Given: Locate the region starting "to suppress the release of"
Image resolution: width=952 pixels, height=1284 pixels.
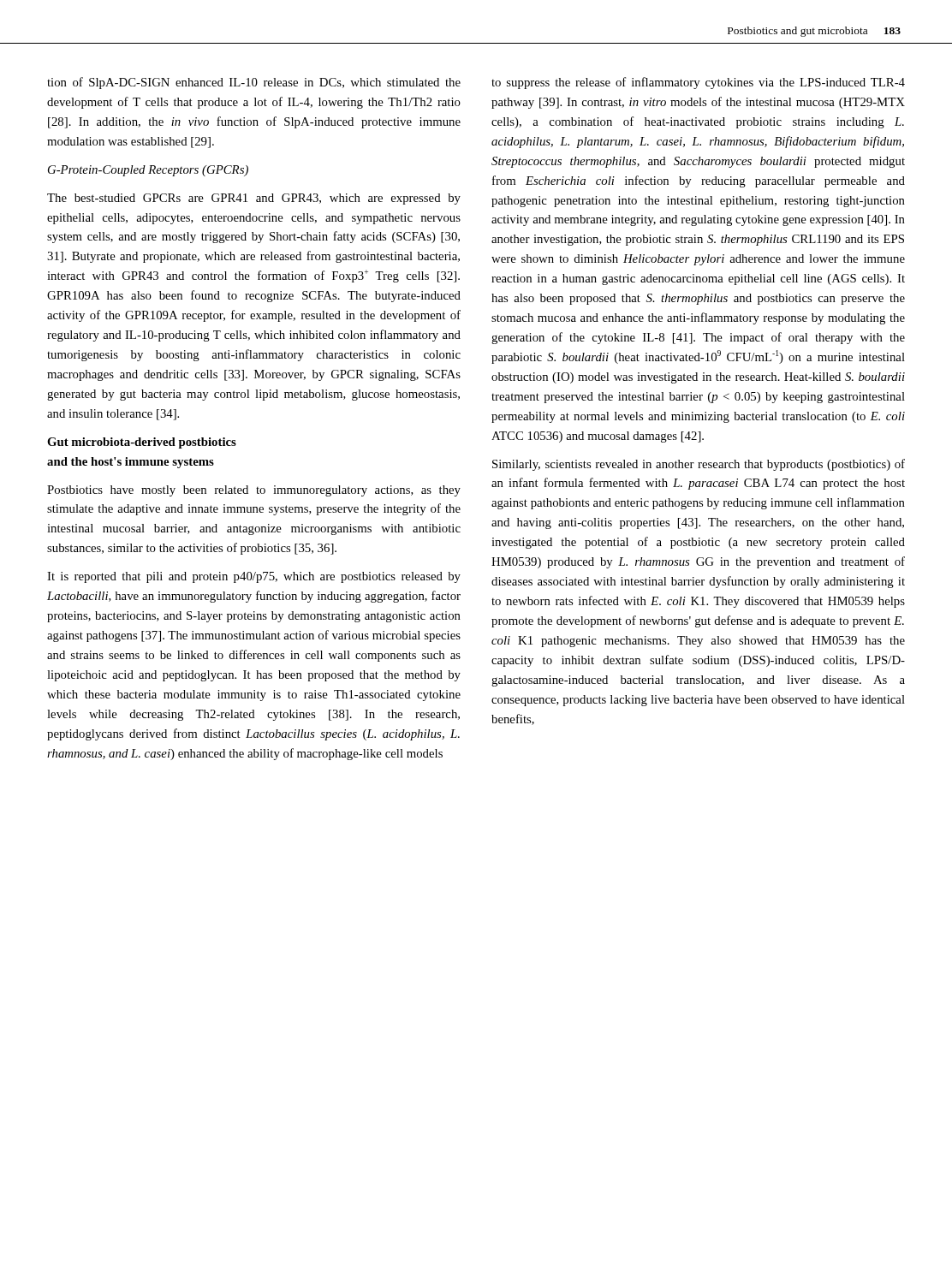Looking at the screenshot, I should point(698,401).
